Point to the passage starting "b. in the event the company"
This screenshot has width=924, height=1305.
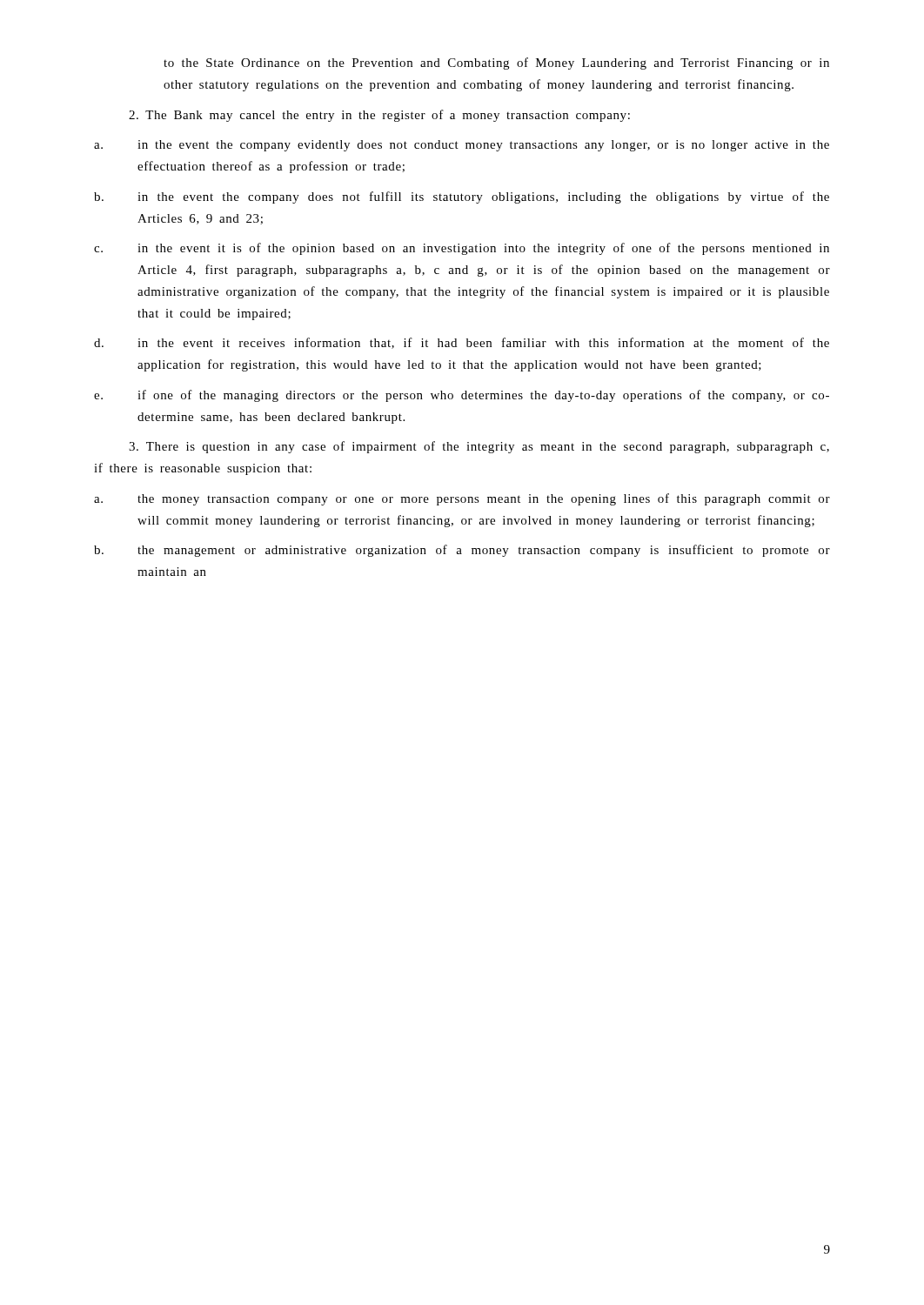(x=462, y=207)
